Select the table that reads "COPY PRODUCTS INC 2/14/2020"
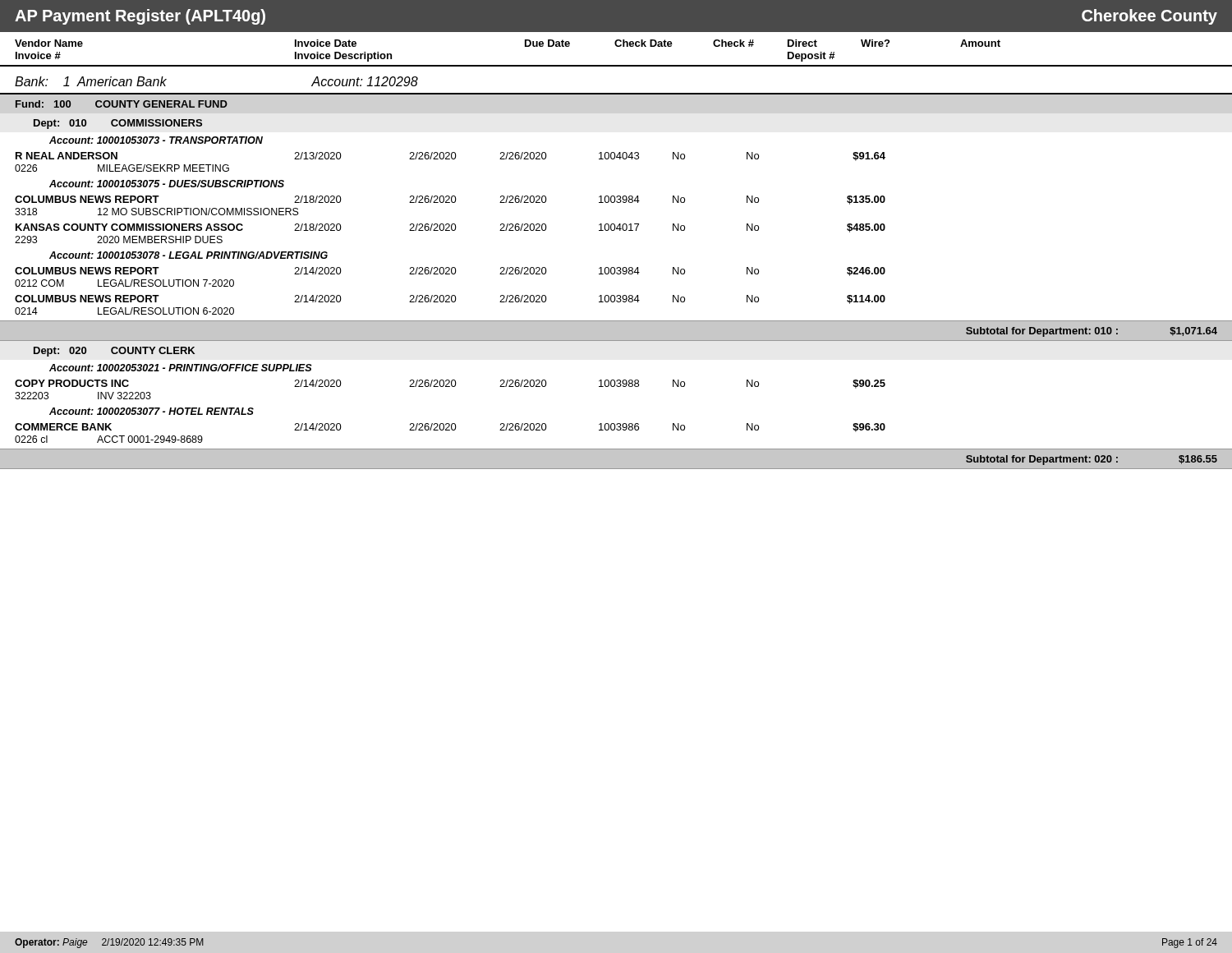The width and height of the screenshot is (1232, 953). click(x=616, y=389)
